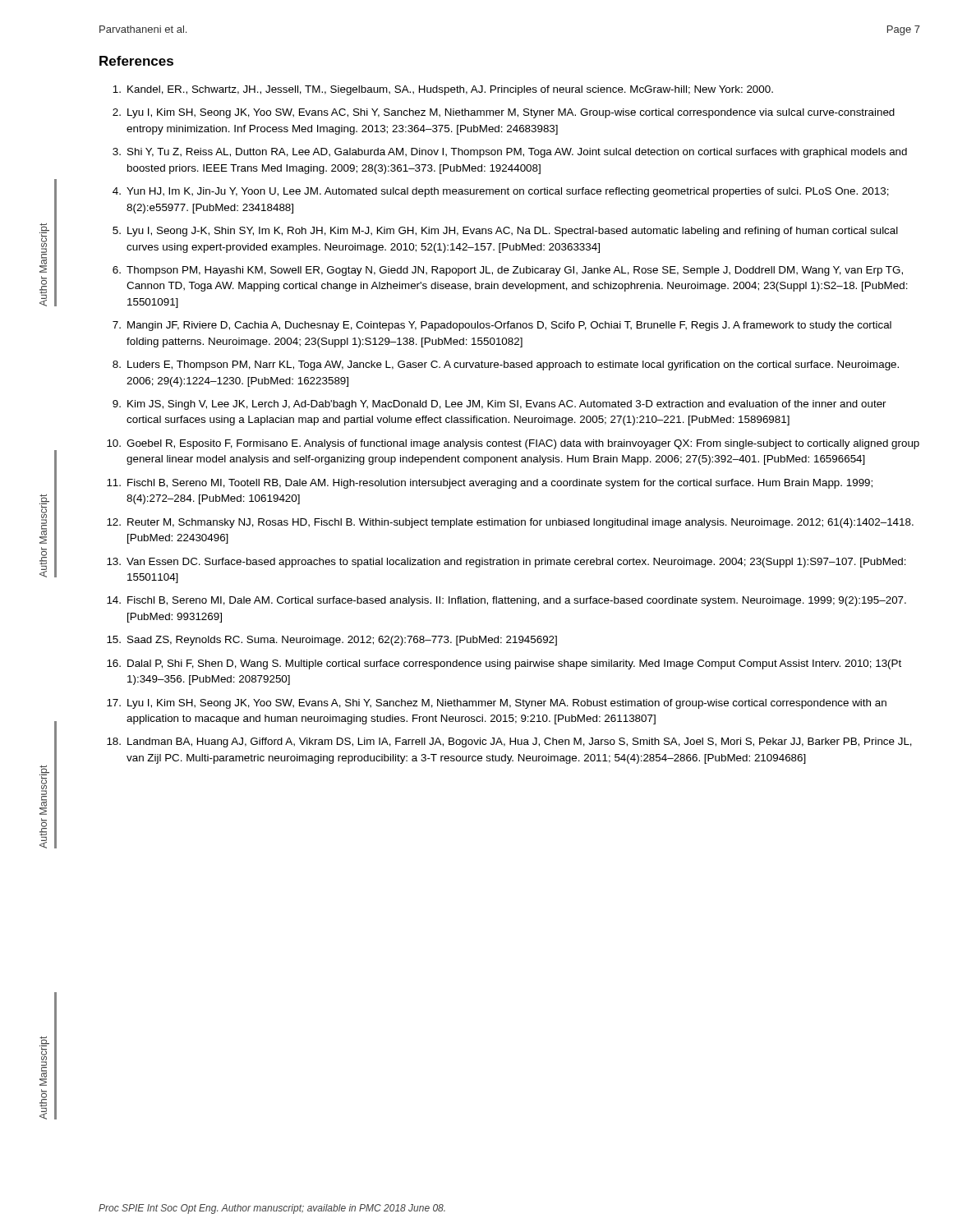This screenshot has height=1232, width=953.
Task: Click the passage that begins "11. Fischl B, Sereno MI,"
Action: tap(509, 491)
